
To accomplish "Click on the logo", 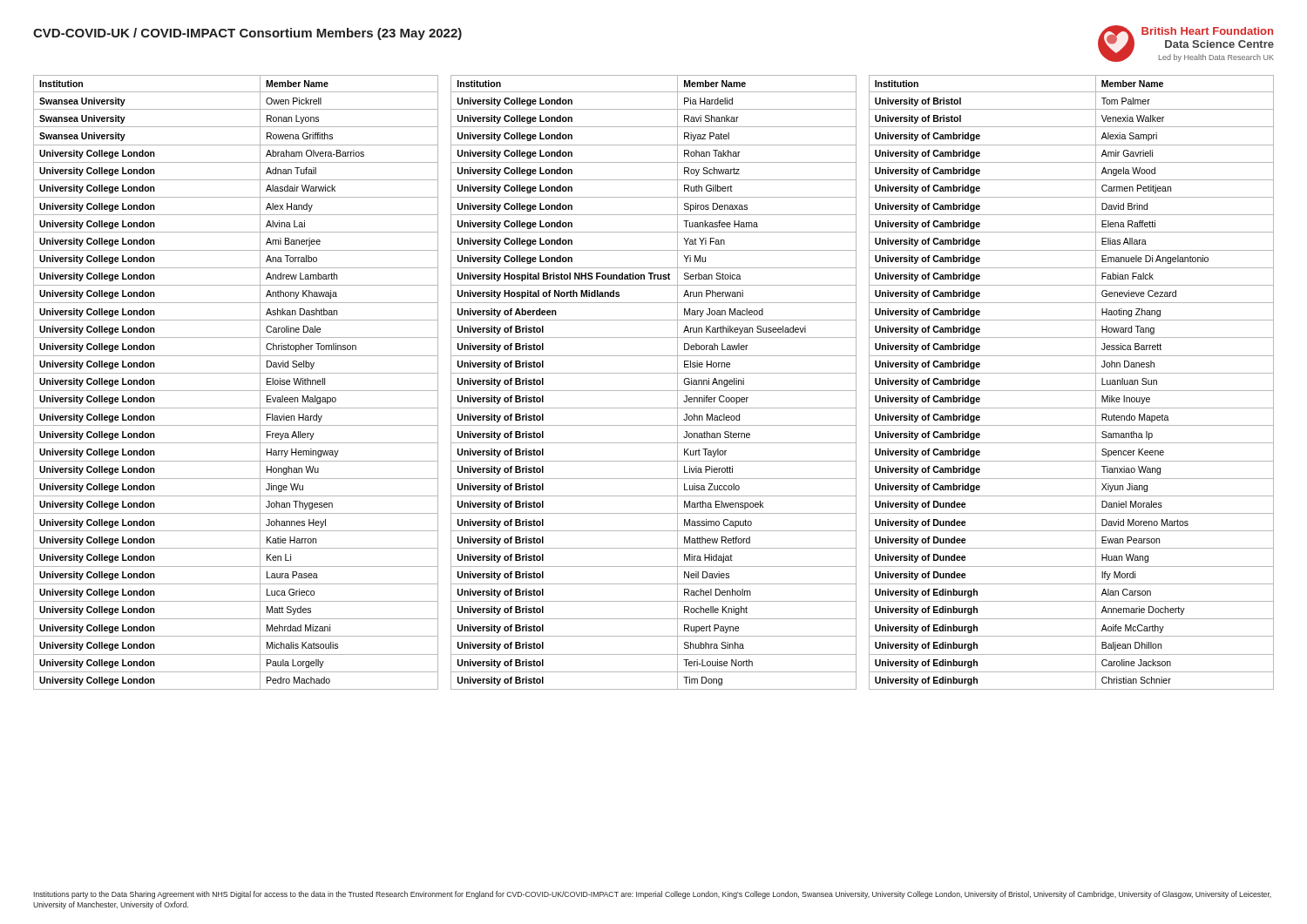I will 1185,44.
